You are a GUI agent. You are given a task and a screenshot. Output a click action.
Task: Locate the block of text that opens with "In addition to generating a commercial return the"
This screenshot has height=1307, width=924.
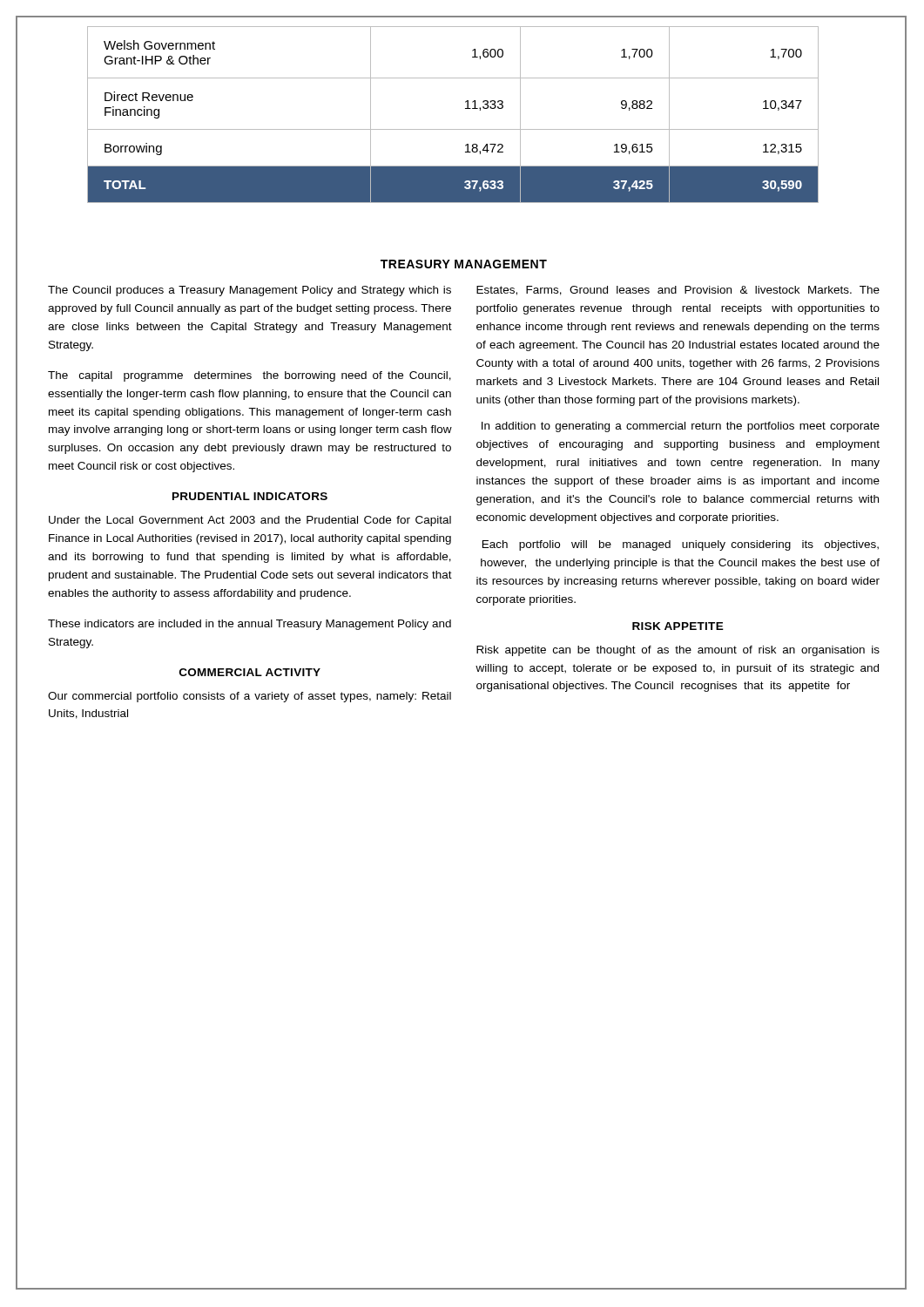tap(678, 472)
